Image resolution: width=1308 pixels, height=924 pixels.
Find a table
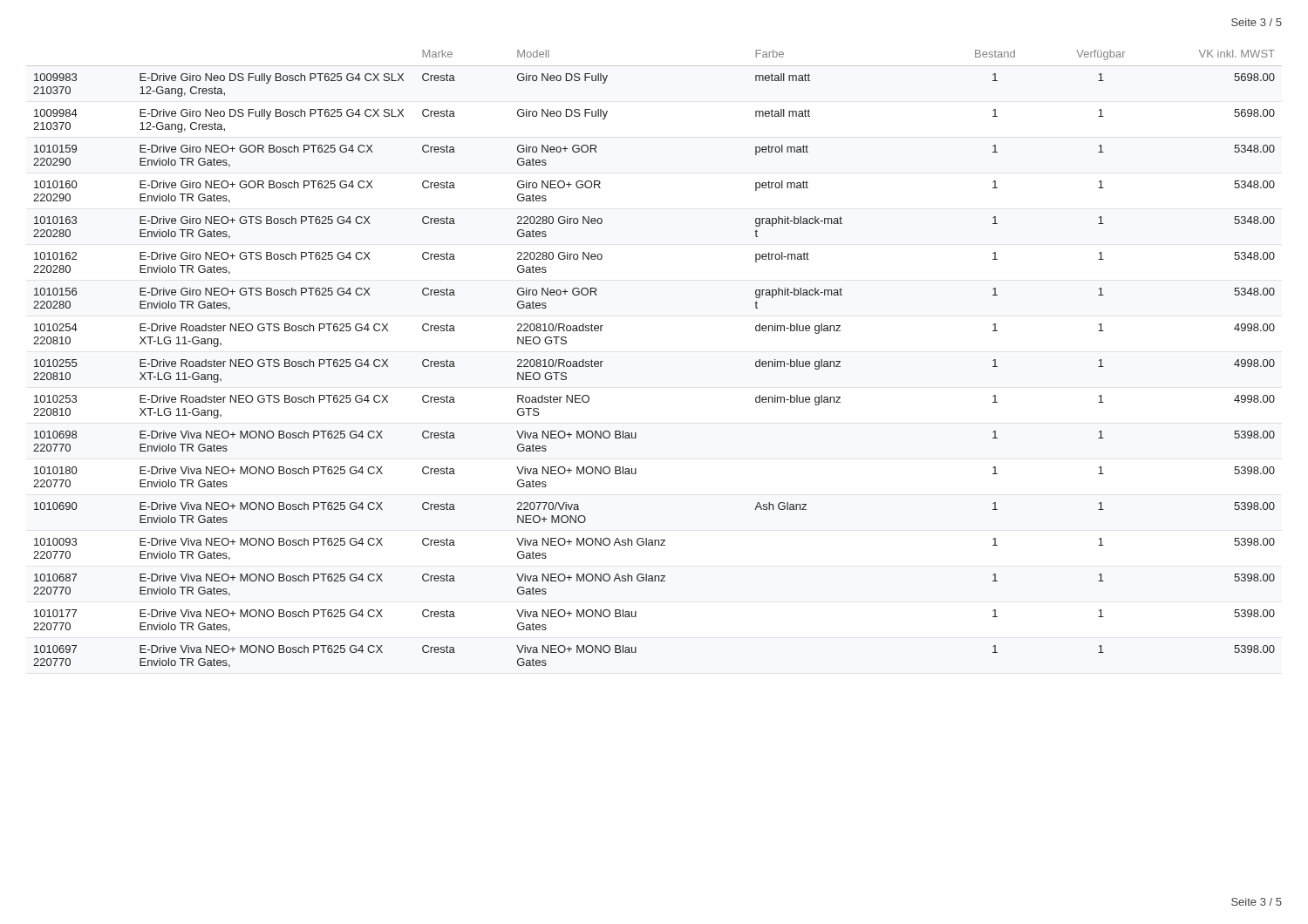654,359
